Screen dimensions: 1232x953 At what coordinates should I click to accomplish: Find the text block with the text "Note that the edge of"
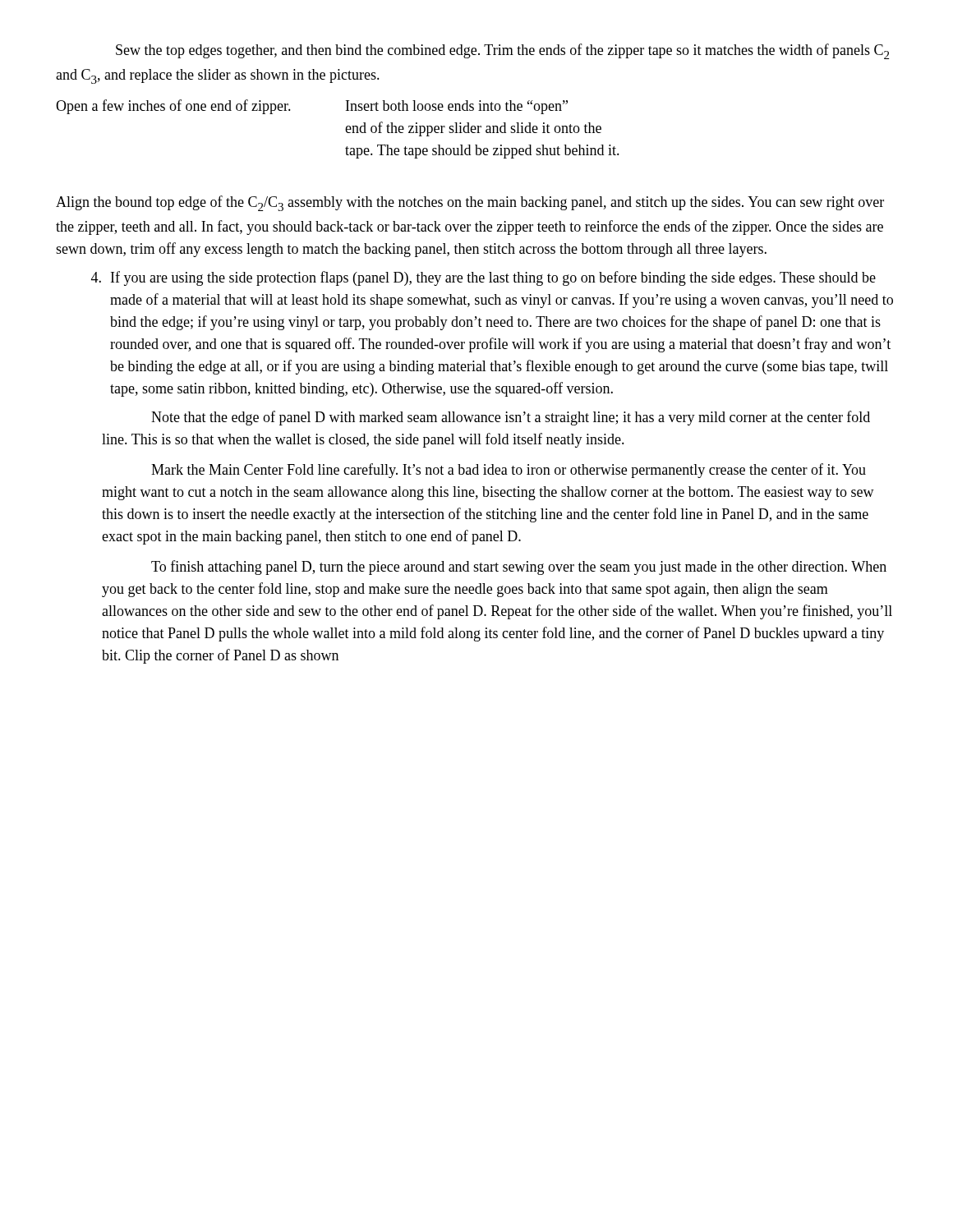pyautogui.click(x=500, y=429)
